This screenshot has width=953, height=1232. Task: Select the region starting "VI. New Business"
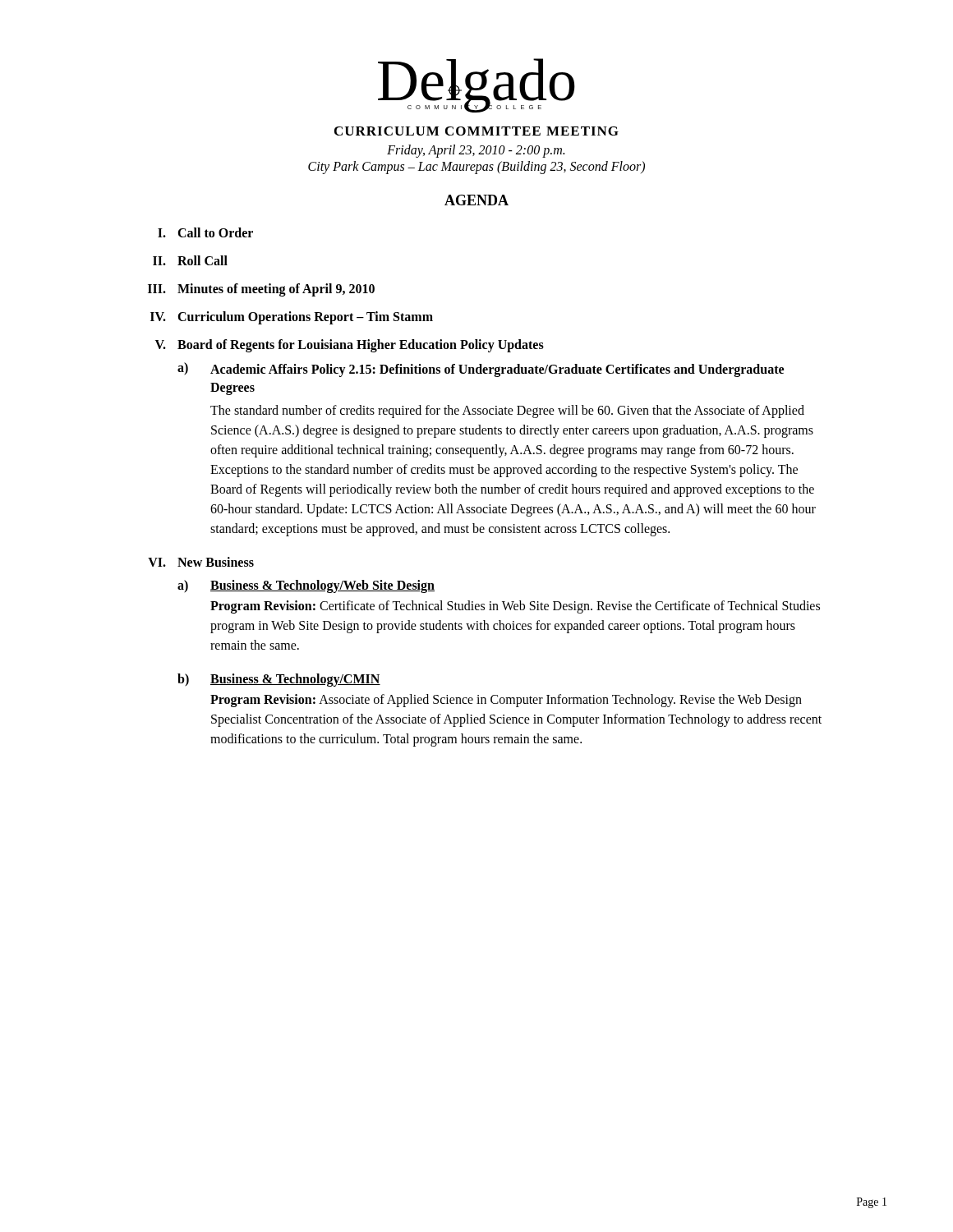tap(201, 562)
